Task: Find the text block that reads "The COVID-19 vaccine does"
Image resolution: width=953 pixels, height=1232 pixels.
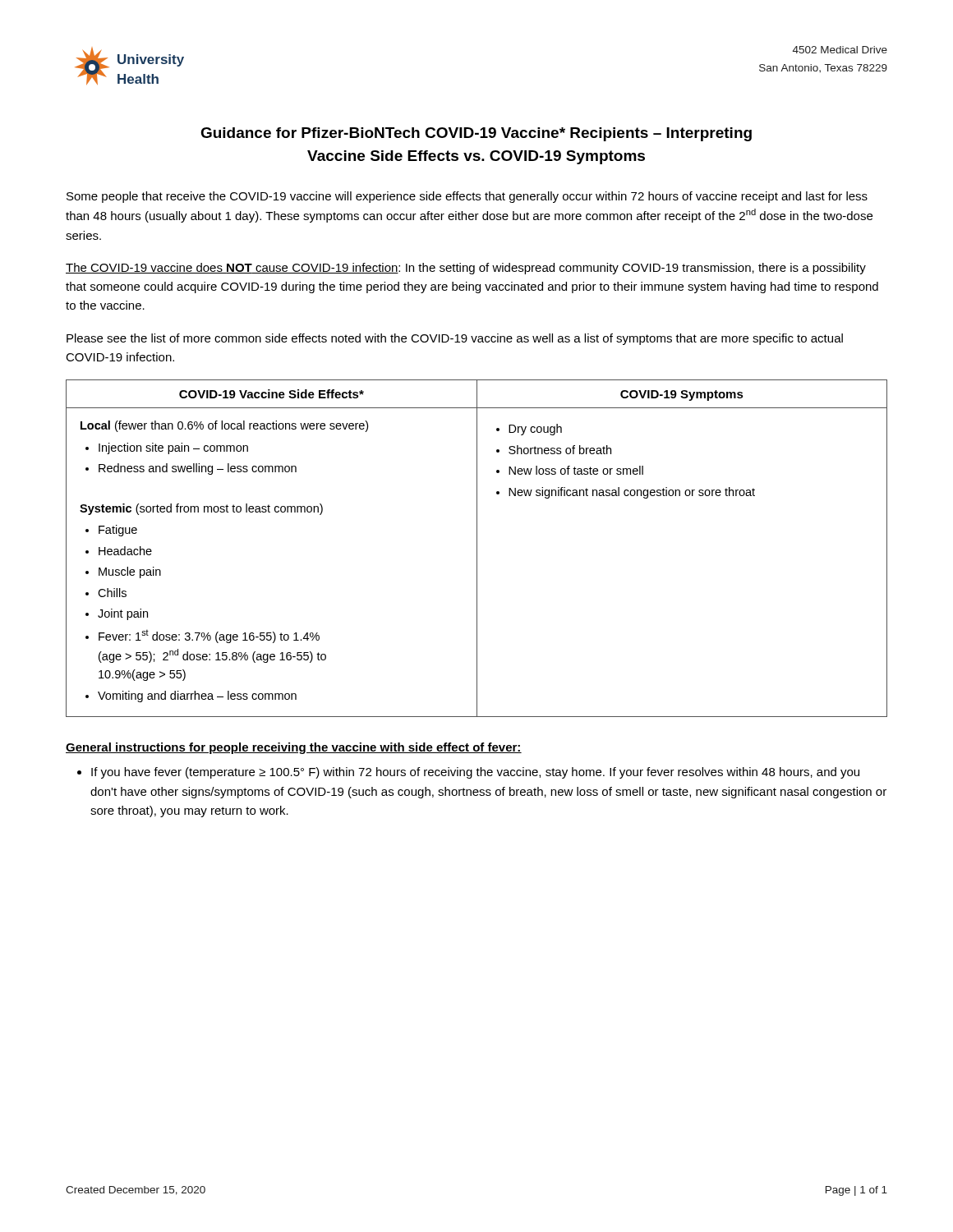Action: coord(472,286)
